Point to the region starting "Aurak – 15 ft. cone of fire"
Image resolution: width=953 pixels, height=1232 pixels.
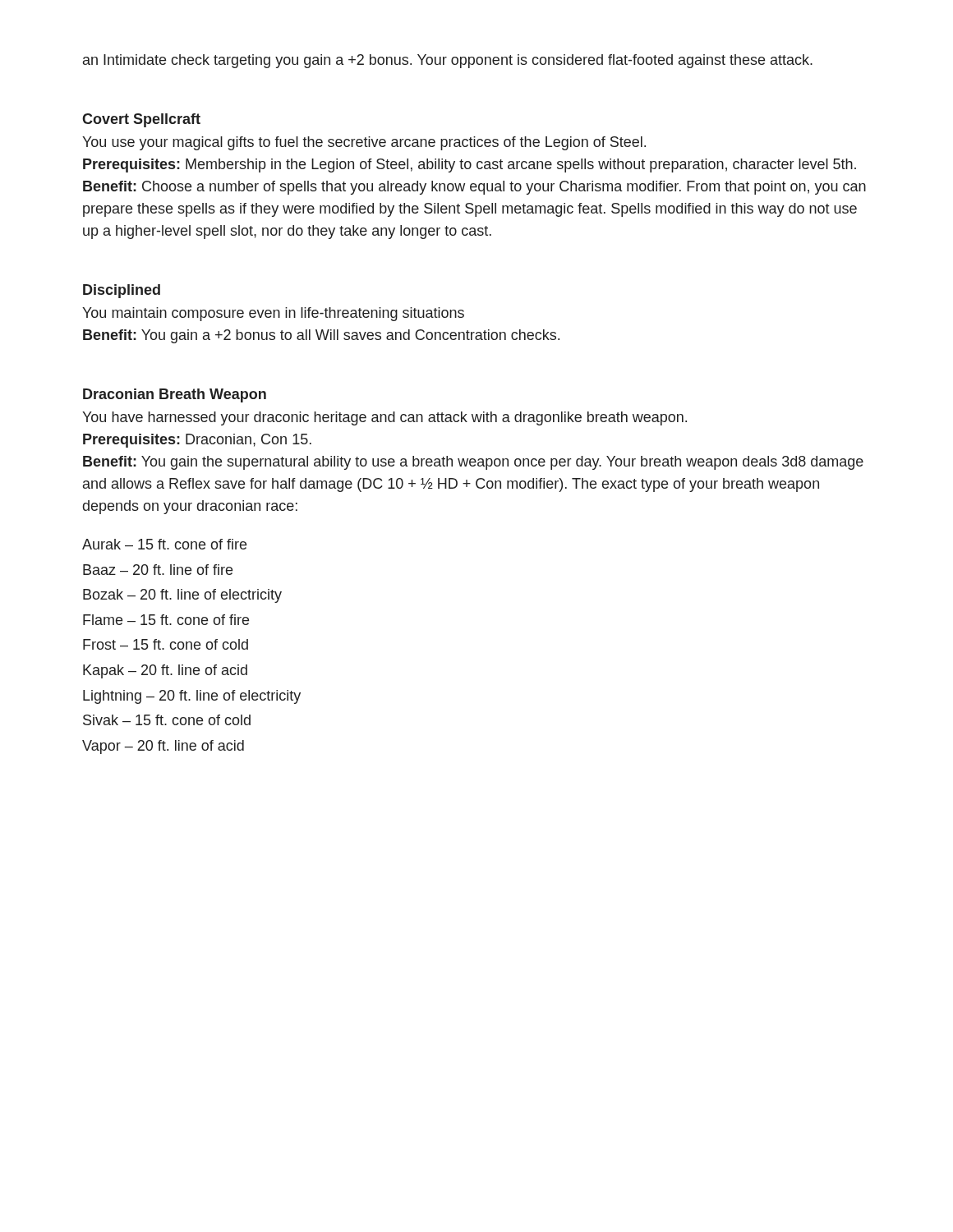[x=165, y=545]
